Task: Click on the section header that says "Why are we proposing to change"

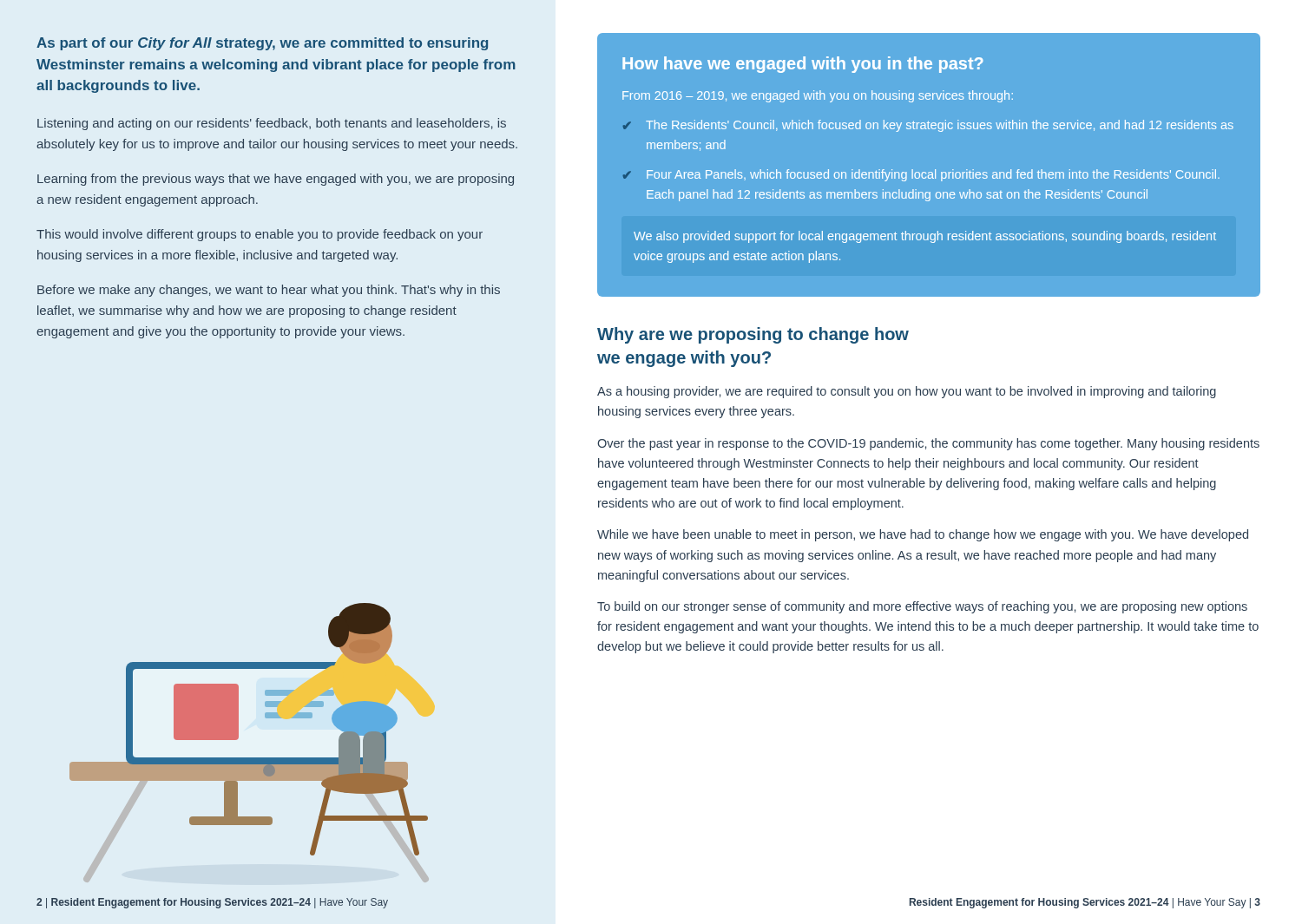Action: coord(753,346)
